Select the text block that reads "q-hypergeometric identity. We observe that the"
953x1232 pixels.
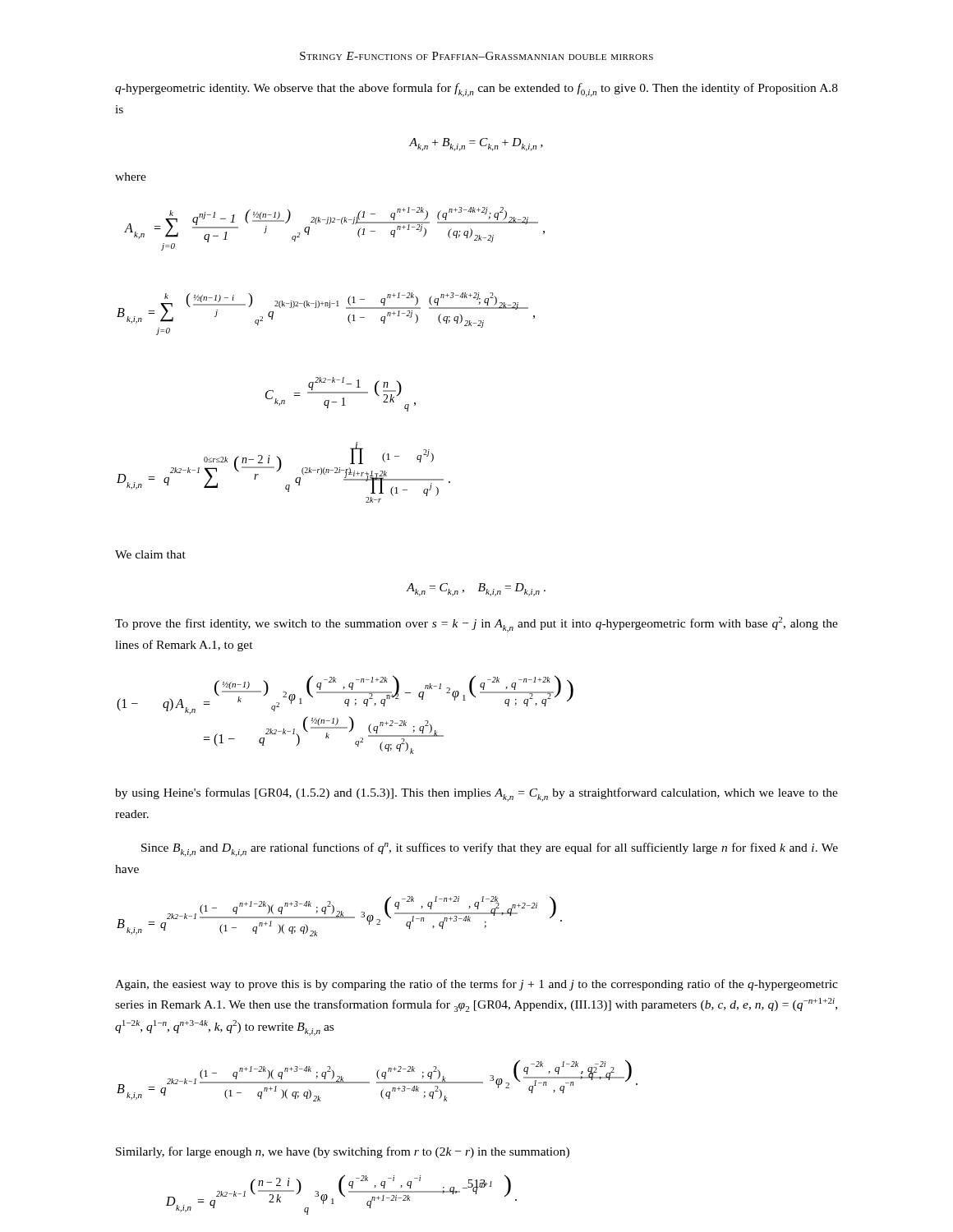point(476,99)
